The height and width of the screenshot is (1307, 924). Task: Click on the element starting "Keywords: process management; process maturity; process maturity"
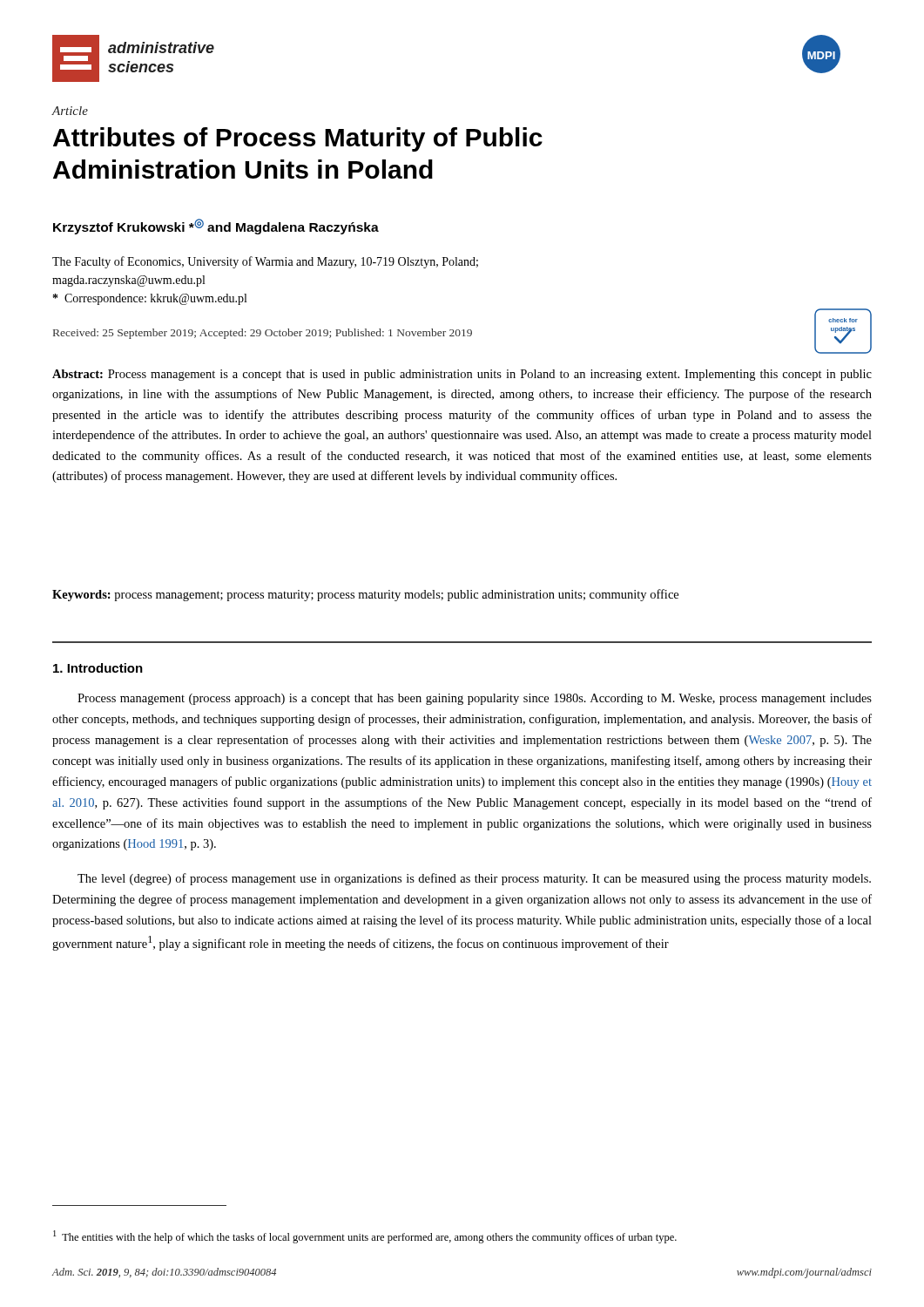click(x=462, y=595)
